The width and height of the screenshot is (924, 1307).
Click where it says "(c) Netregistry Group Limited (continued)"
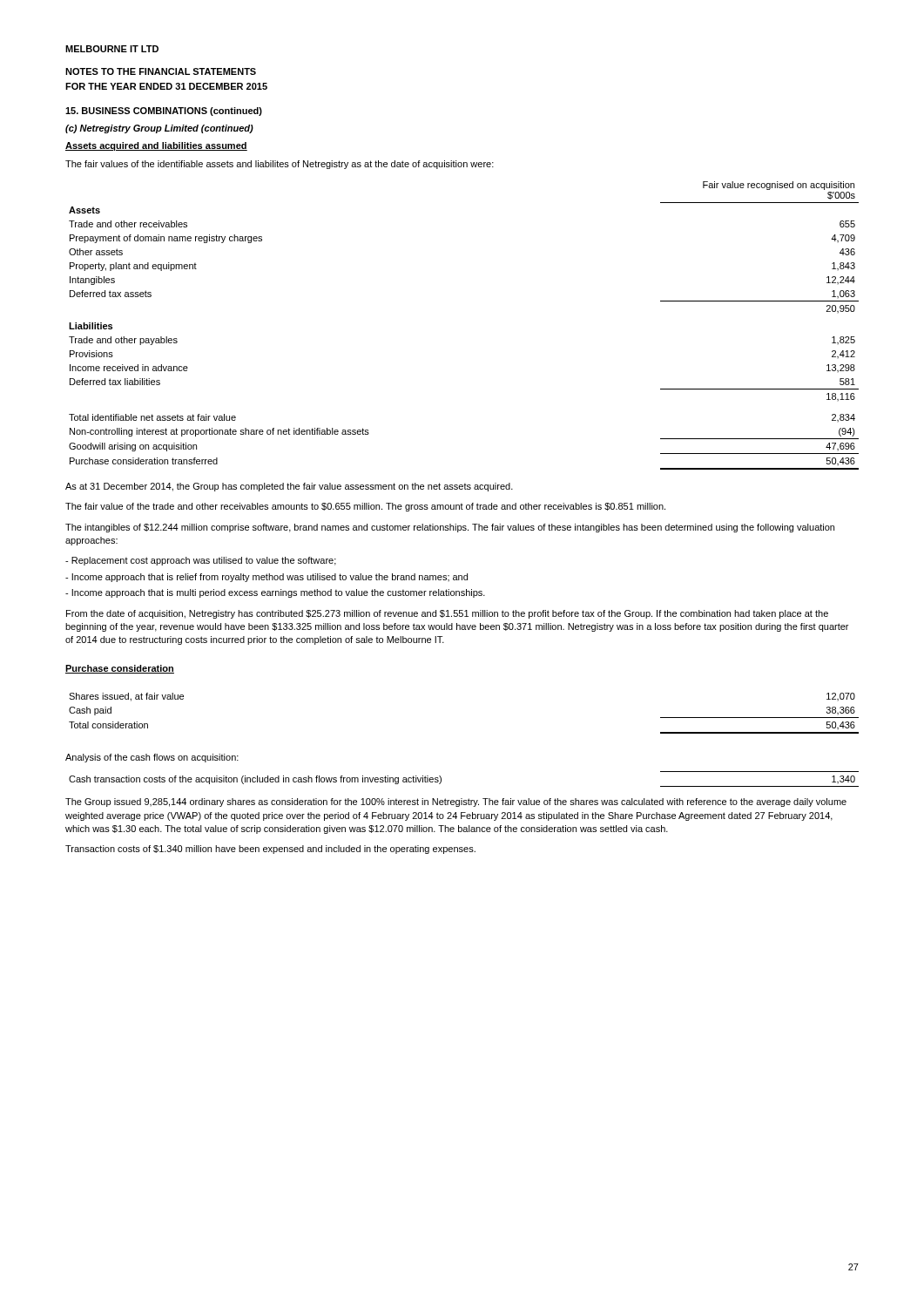159,128
